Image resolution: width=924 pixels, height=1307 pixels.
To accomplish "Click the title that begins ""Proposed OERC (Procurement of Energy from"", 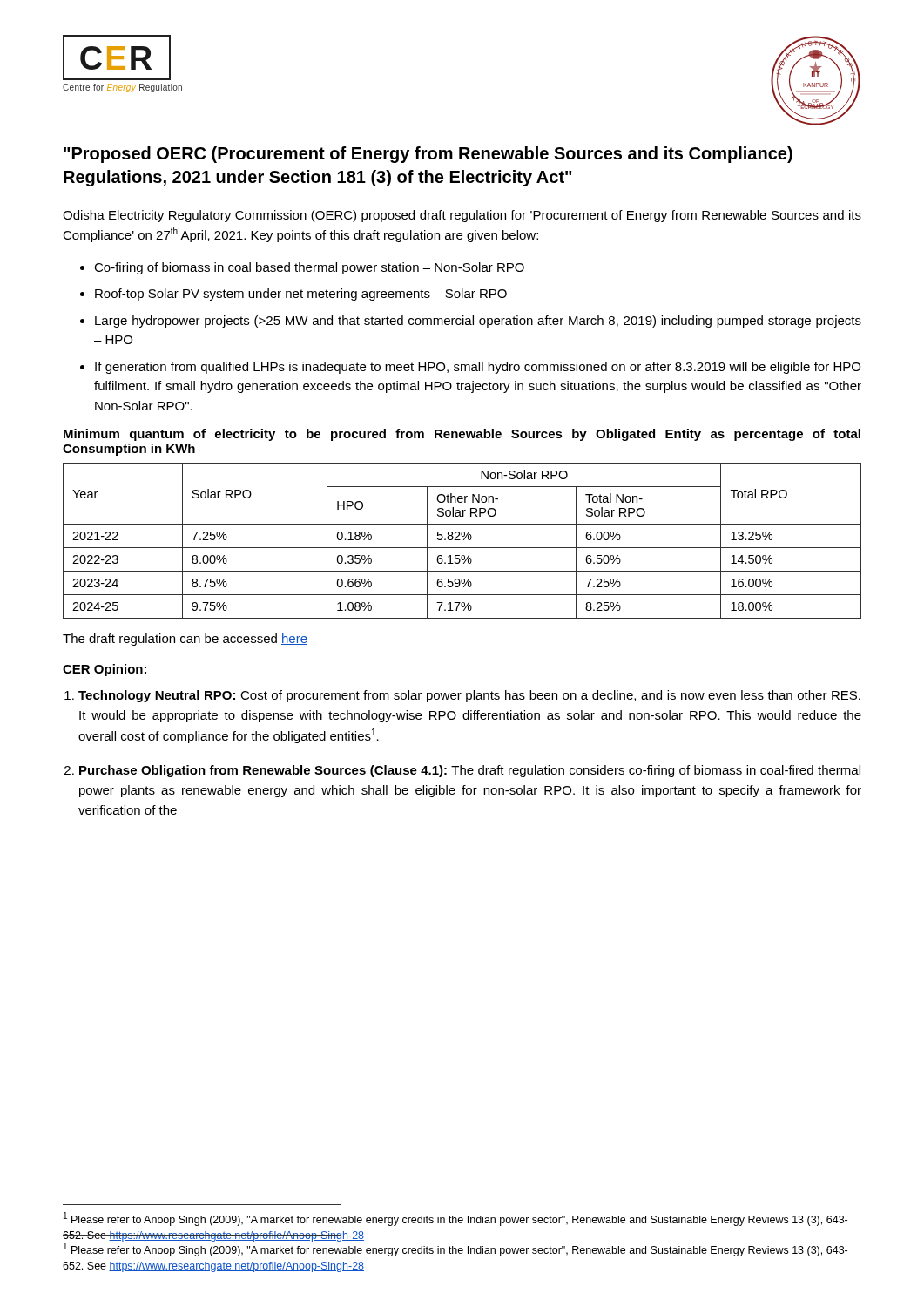I will pos(462,166).
